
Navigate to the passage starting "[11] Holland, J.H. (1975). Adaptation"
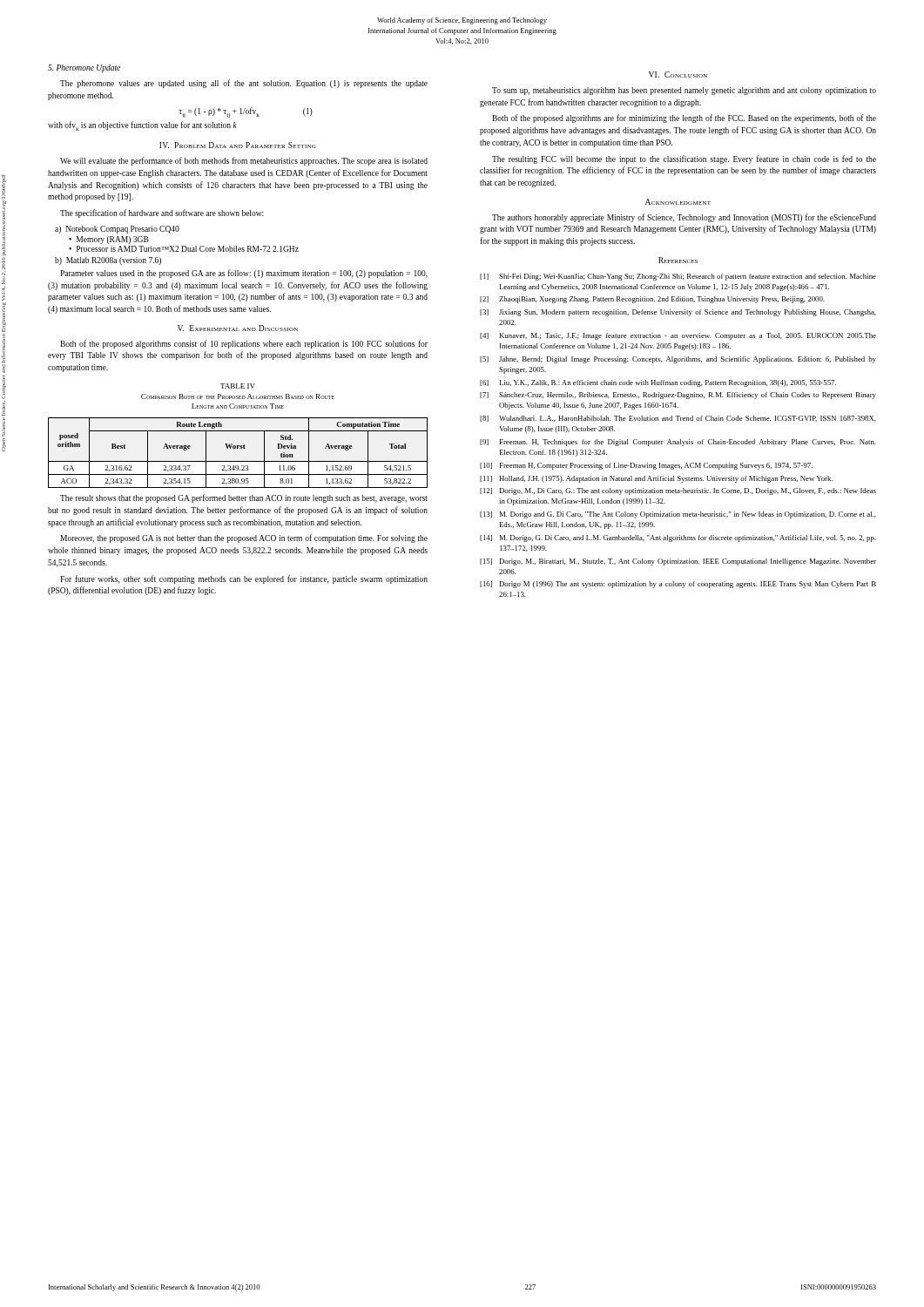(x=678, y=479)
